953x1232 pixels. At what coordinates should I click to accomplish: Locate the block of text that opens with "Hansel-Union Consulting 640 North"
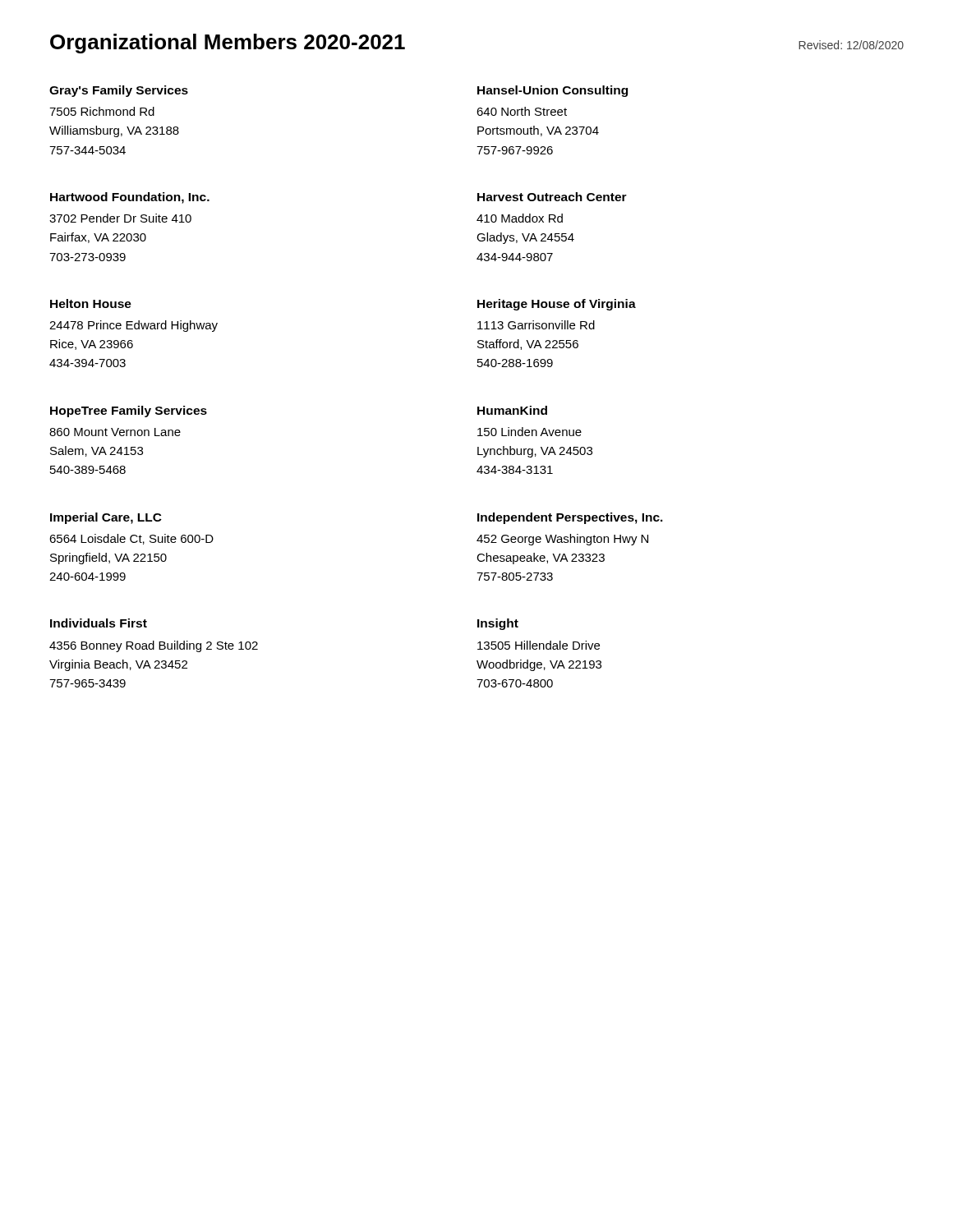(x=552, y=91)
